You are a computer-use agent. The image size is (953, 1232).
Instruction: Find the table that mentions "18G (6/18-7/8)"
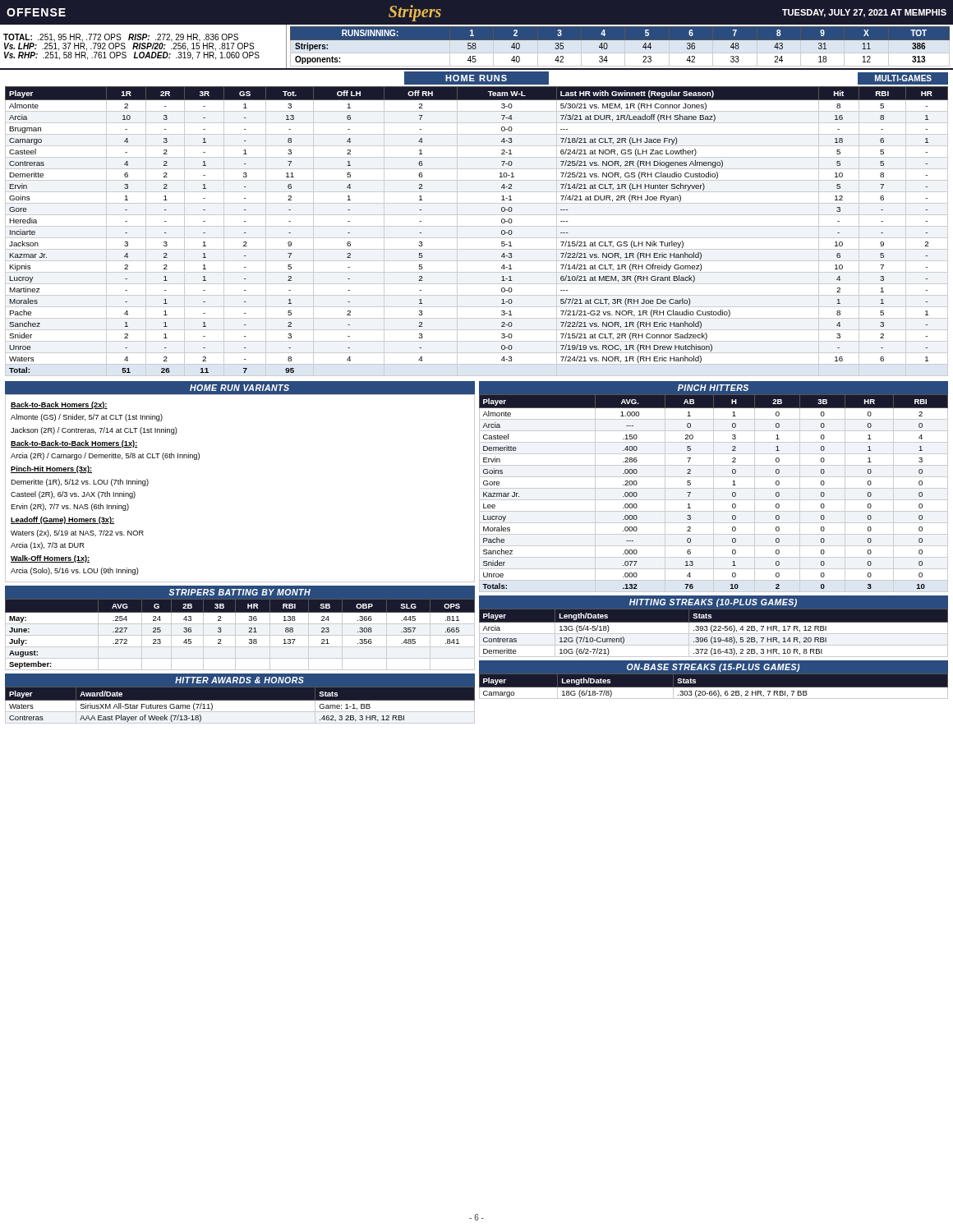point(713,686)
